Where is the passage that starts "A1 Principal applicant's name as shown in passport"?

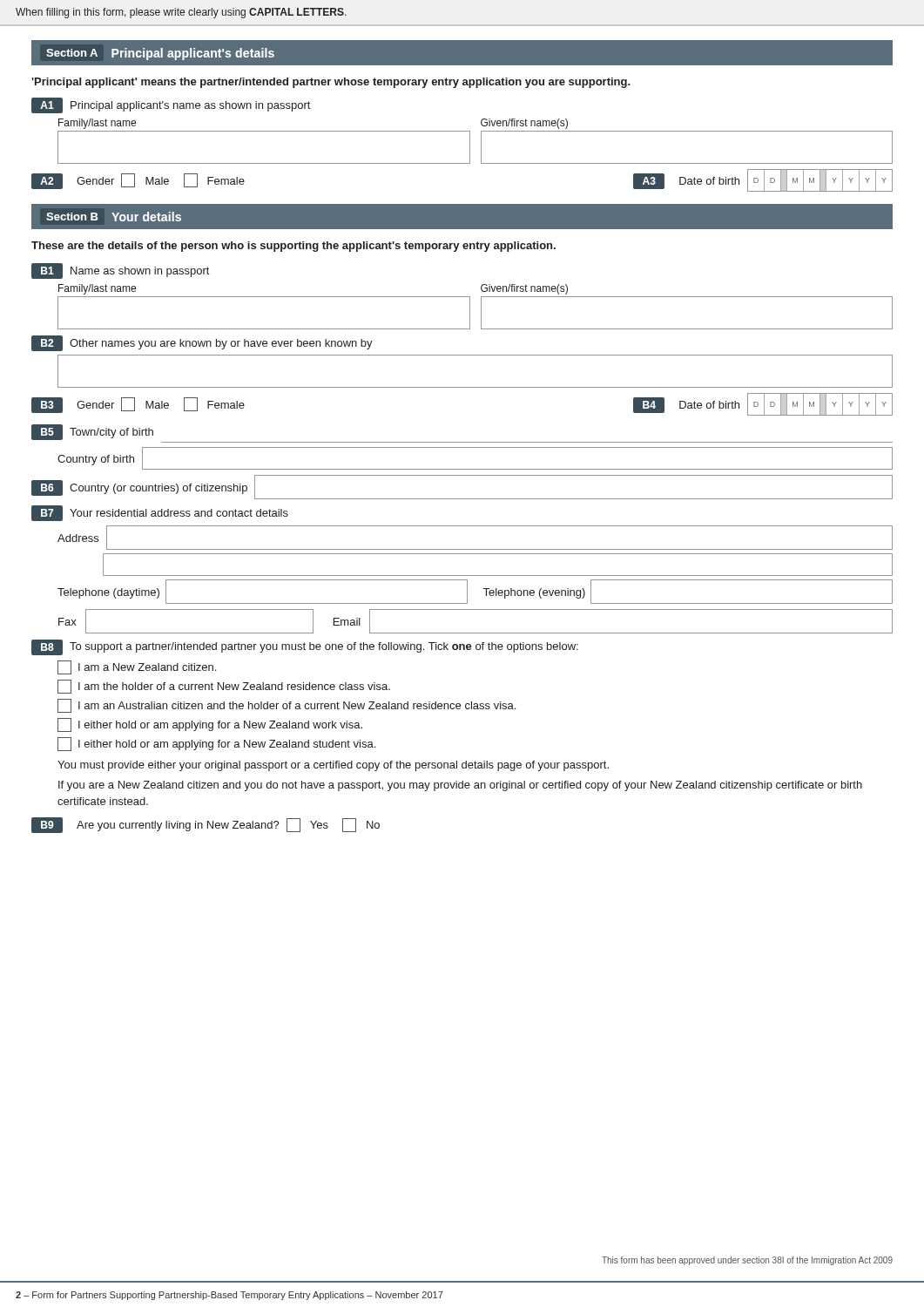click(462, 130)
